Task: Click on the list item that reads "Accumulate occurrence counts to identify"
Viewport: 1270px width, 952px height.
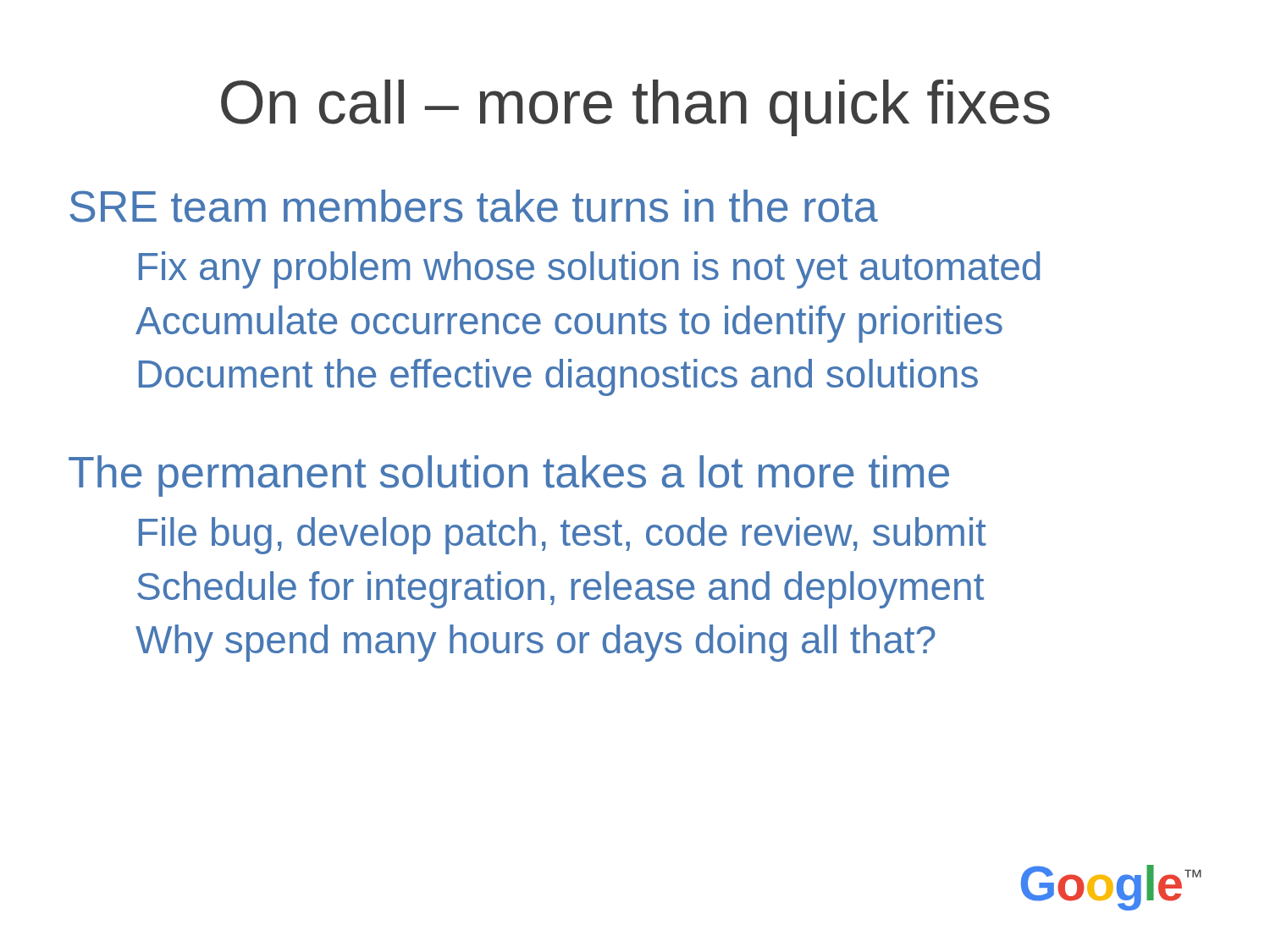Action: [x=570, y=320]
